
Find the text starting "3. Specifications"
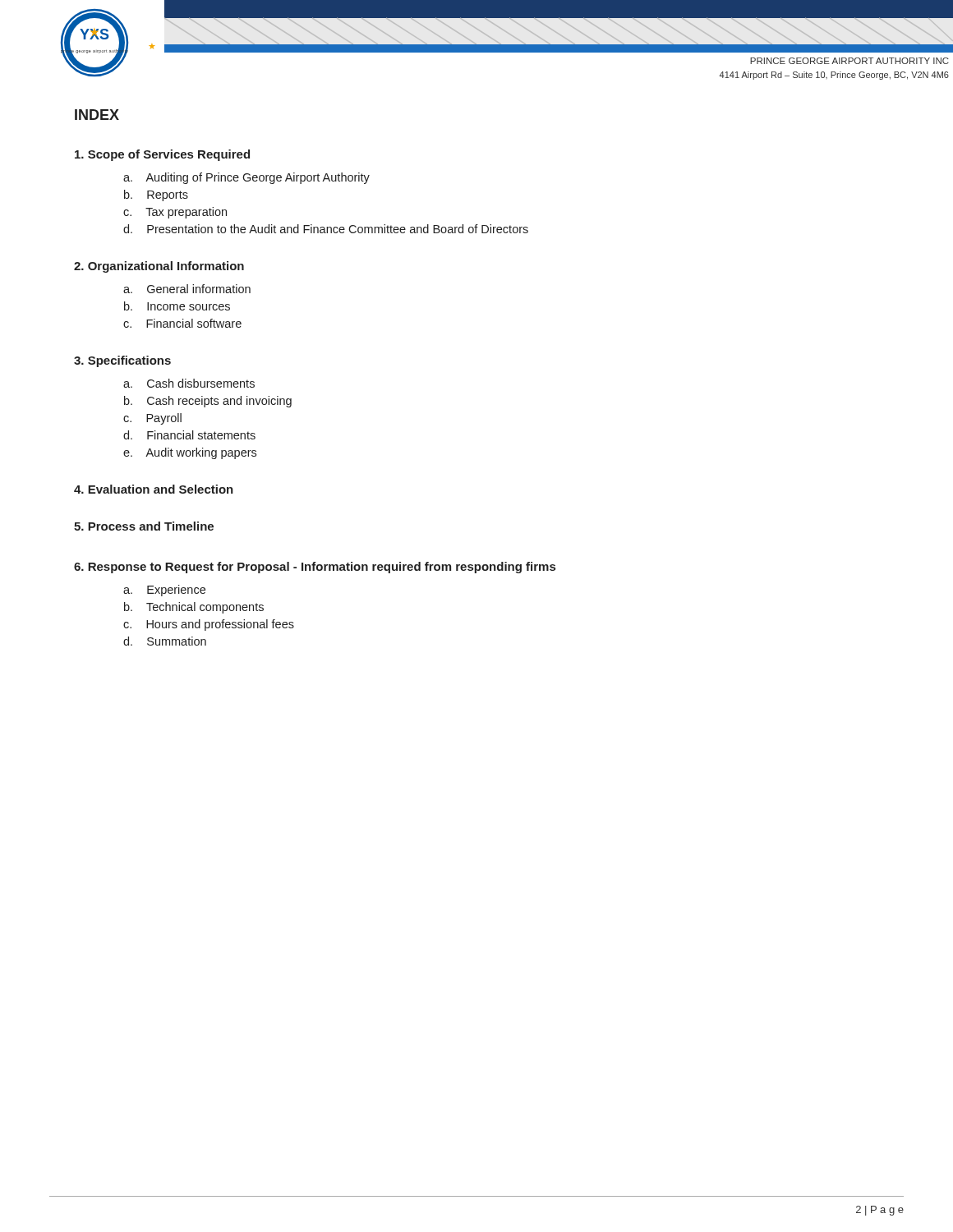[123, 360]
